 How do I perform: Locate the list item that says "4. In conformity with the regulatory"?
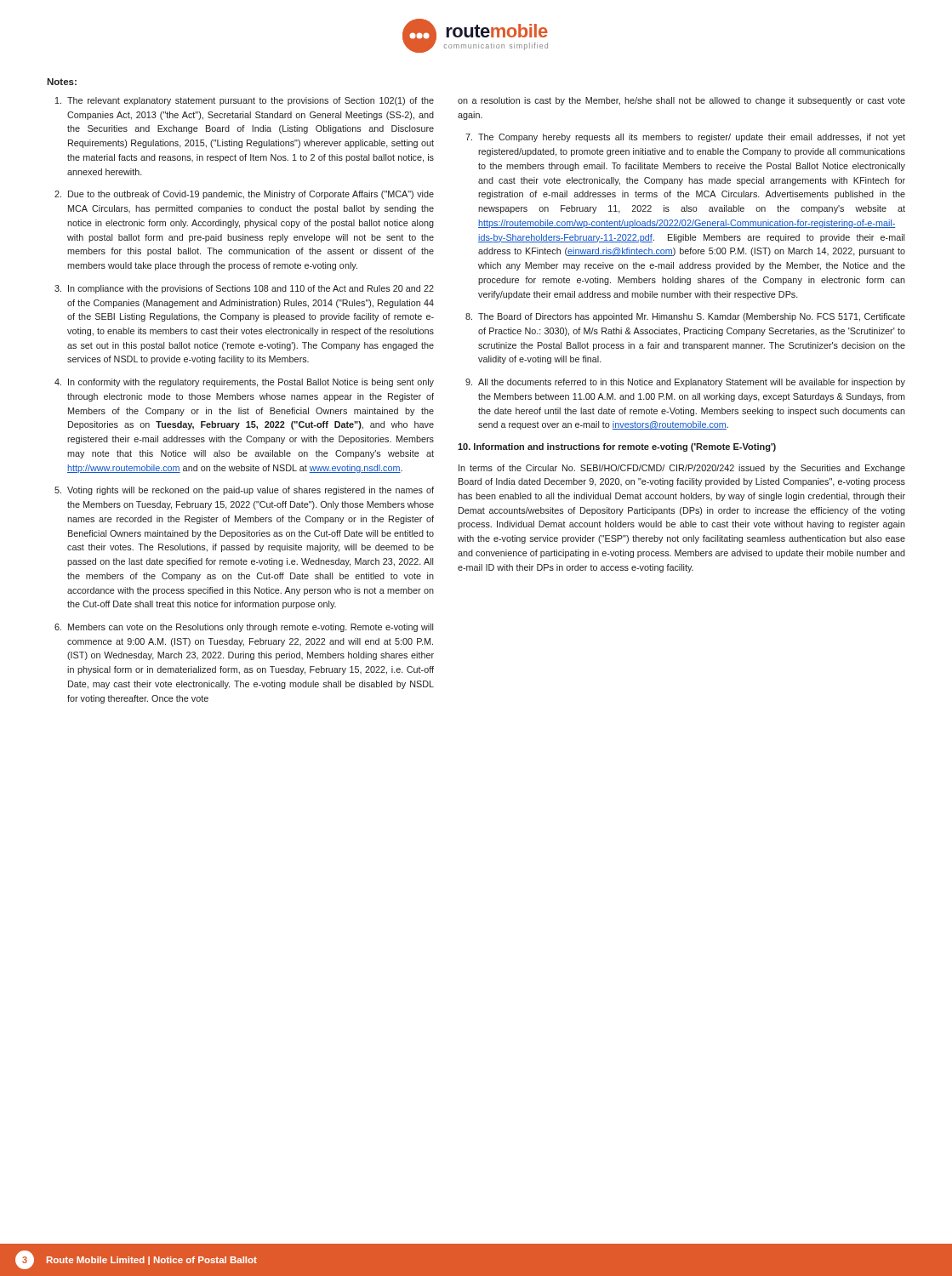pos(240,425)
